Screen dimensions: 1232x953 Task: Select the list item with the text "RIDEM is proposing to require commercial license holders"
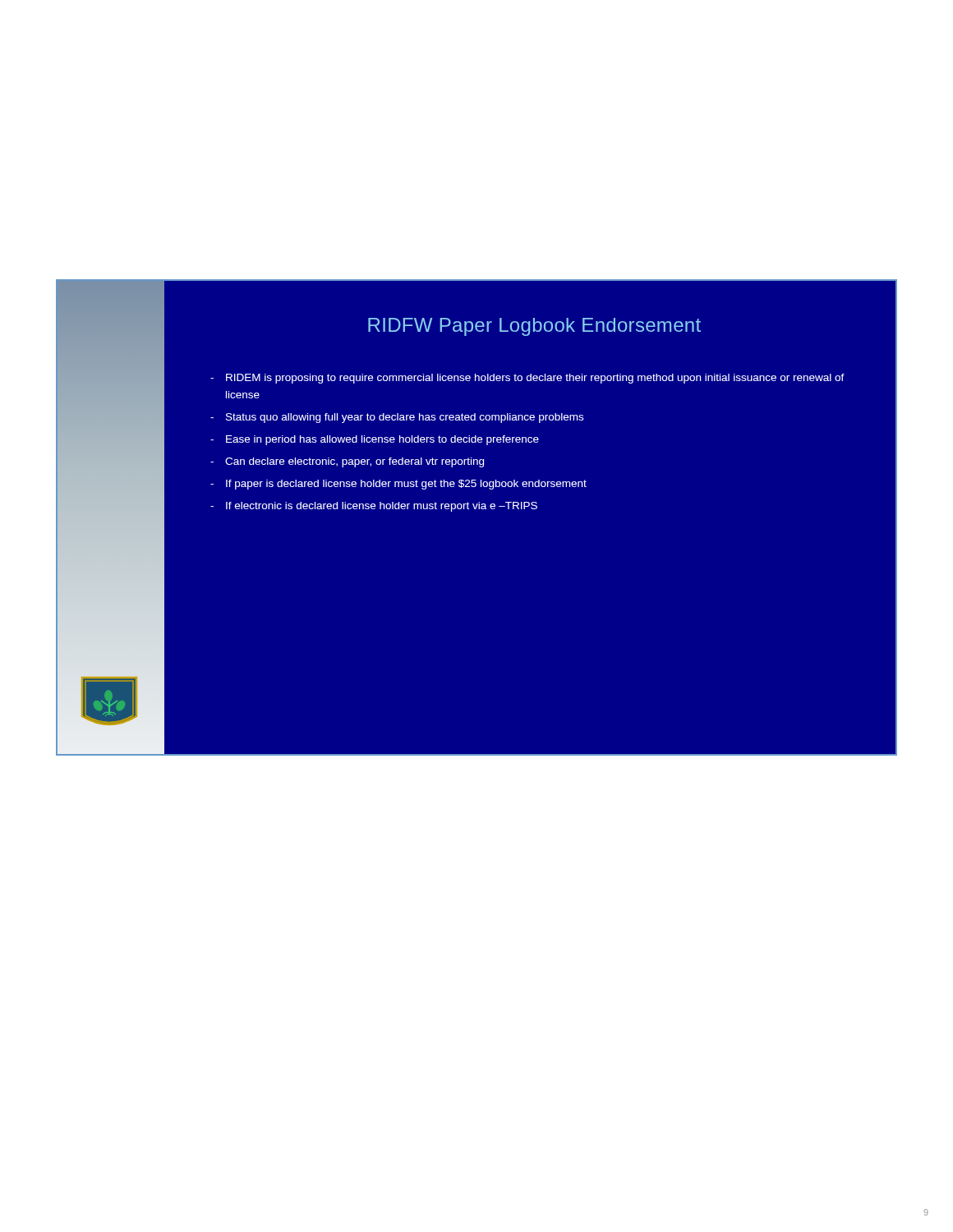(535, 386)
